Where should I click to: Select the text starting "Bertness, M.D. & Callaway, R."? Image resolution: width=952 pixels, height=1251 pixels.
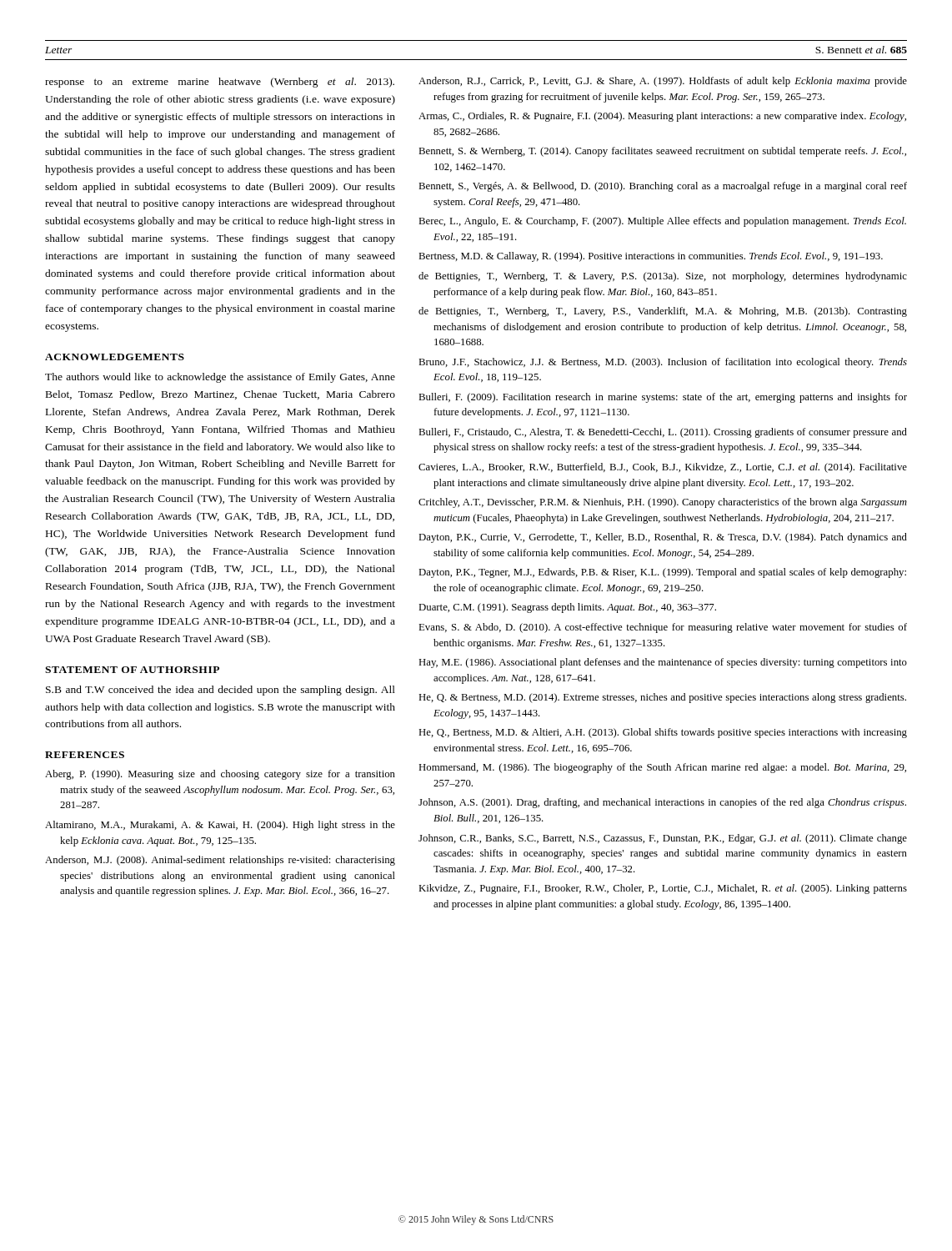651,256
